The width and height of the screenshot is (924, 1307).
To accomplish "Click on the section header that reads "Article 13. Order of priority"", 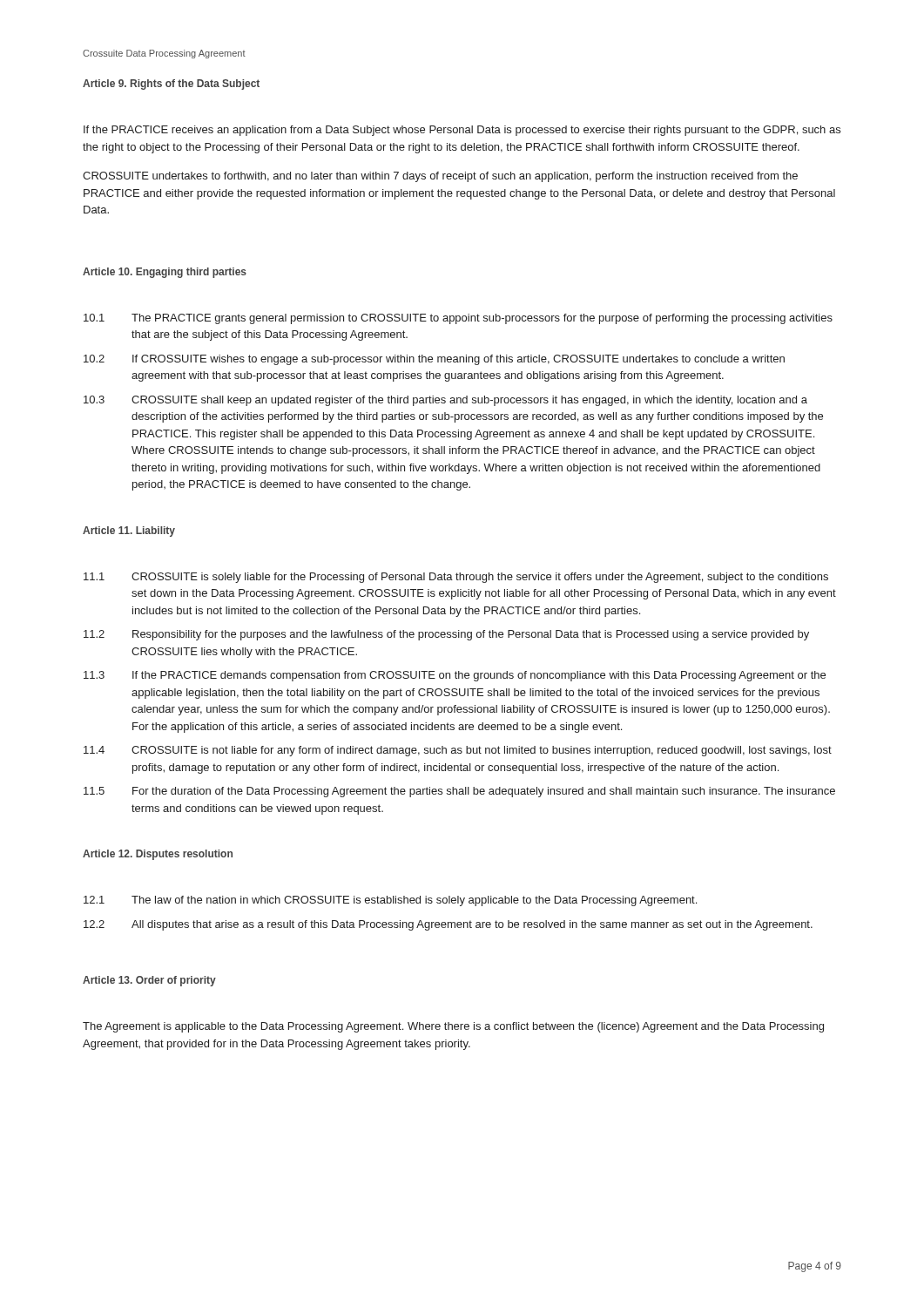I will [x=149, y=980].
